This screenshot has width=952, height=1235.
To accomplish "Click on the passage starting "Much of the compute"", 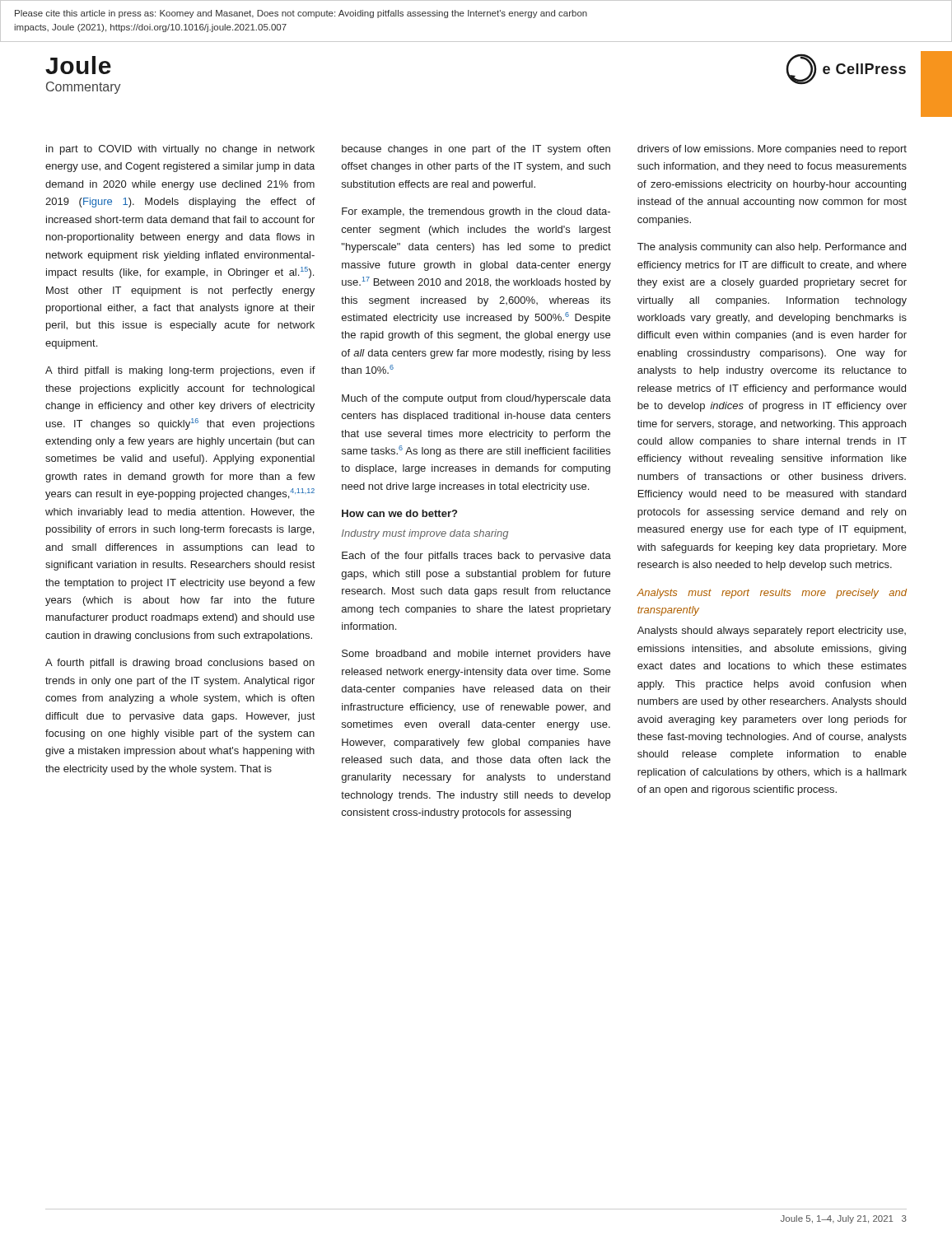I will coord(476,442).
